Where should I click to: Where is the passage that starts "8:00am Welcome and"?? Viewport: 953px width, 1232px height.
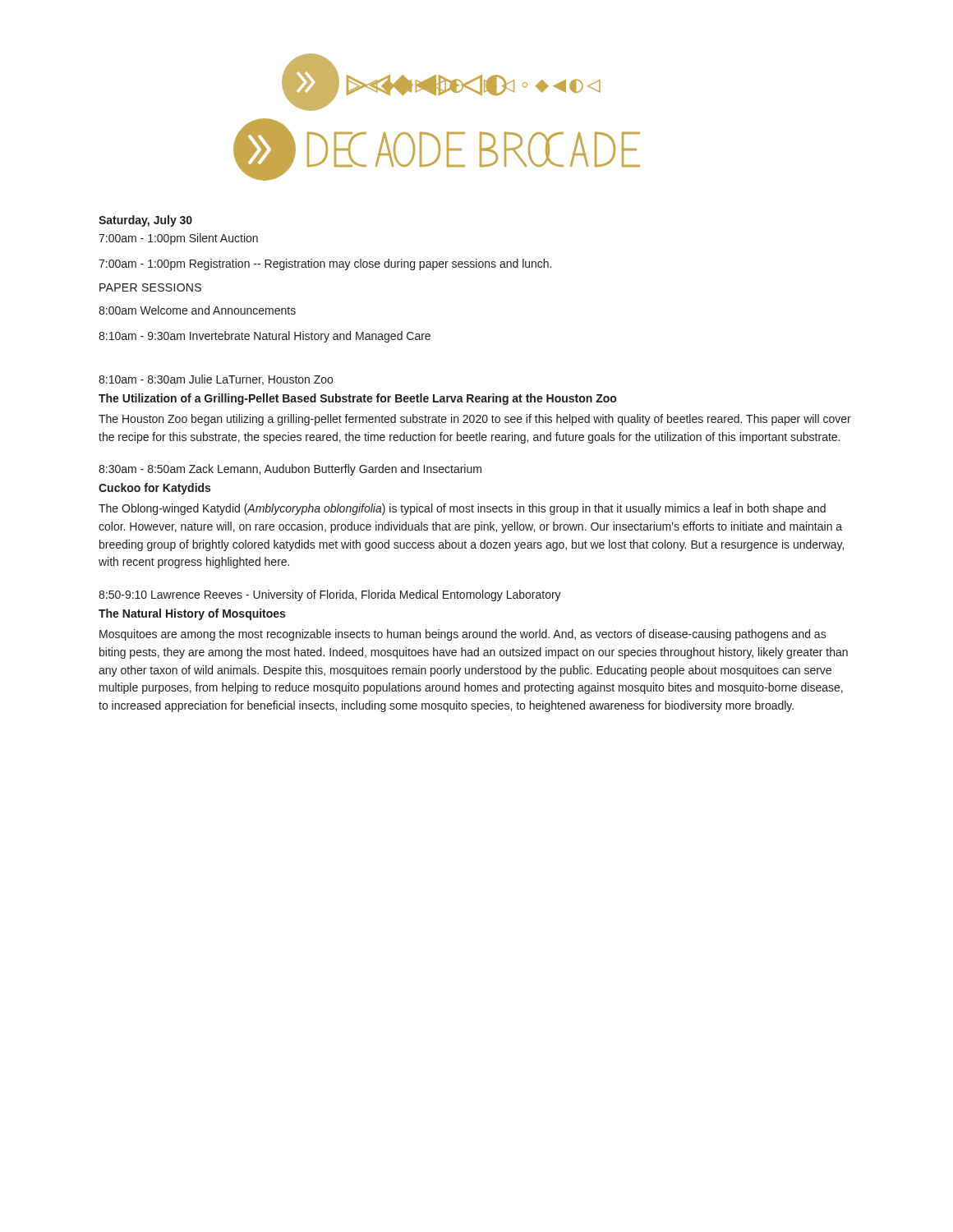197,310
